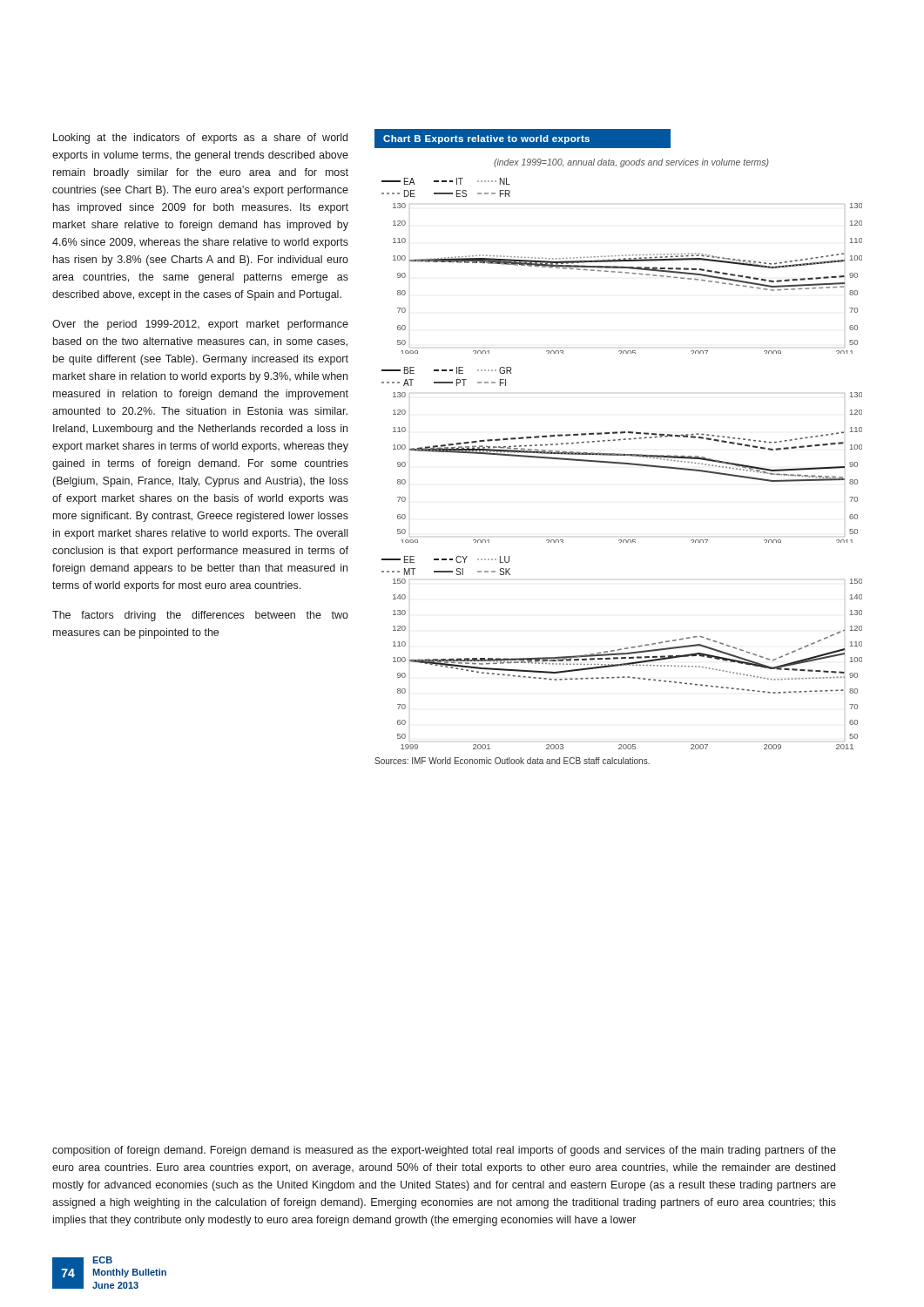Image resolution: width=924 pixels, height=1307 pixels.
Task: Point to the passage starting "Sources: IMF World Economic Outlook"
Action: coord(512,761)
